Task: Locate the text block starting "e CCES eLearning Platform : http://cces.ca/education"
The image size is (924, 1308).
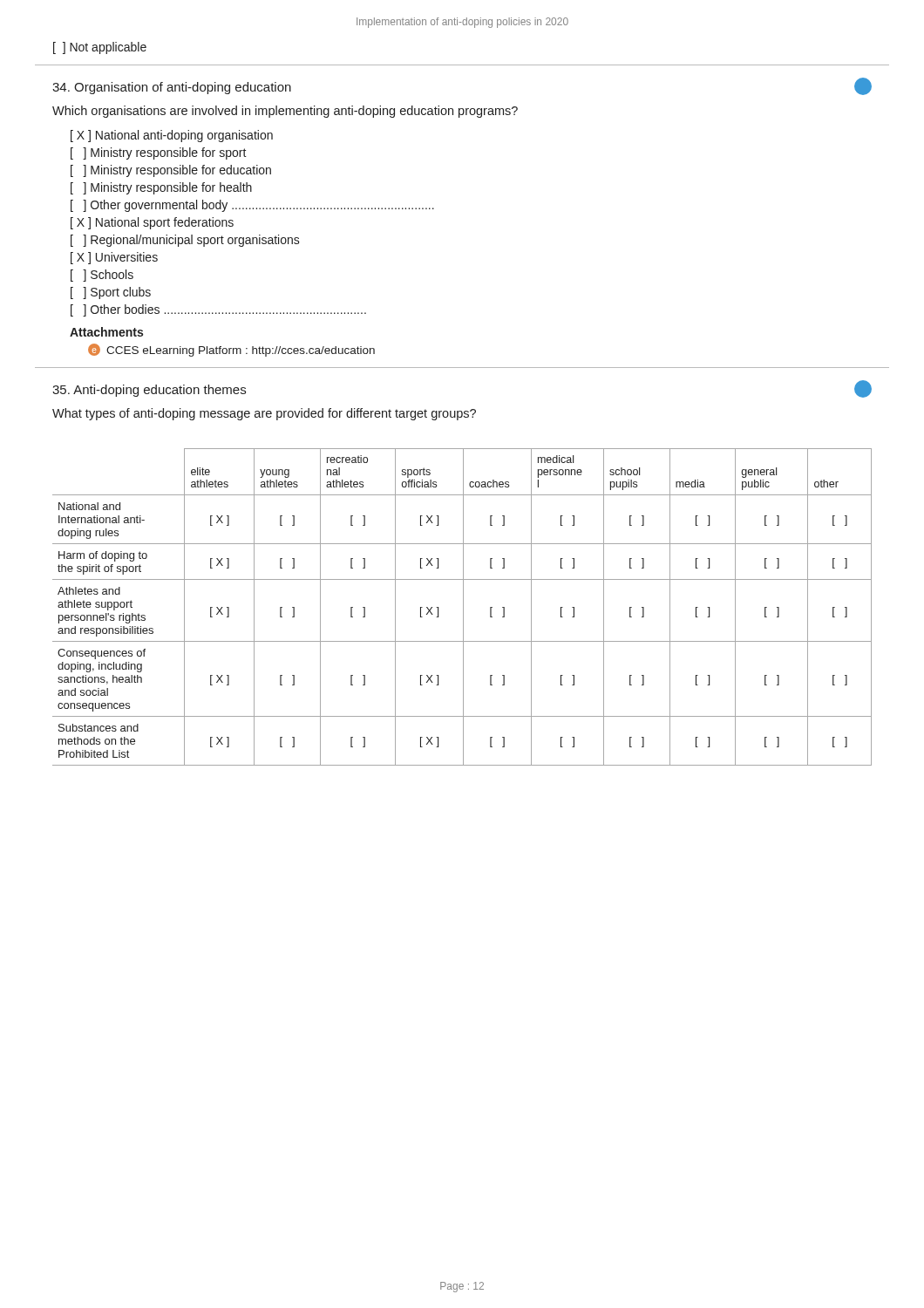Action: (x=231, y=350)
